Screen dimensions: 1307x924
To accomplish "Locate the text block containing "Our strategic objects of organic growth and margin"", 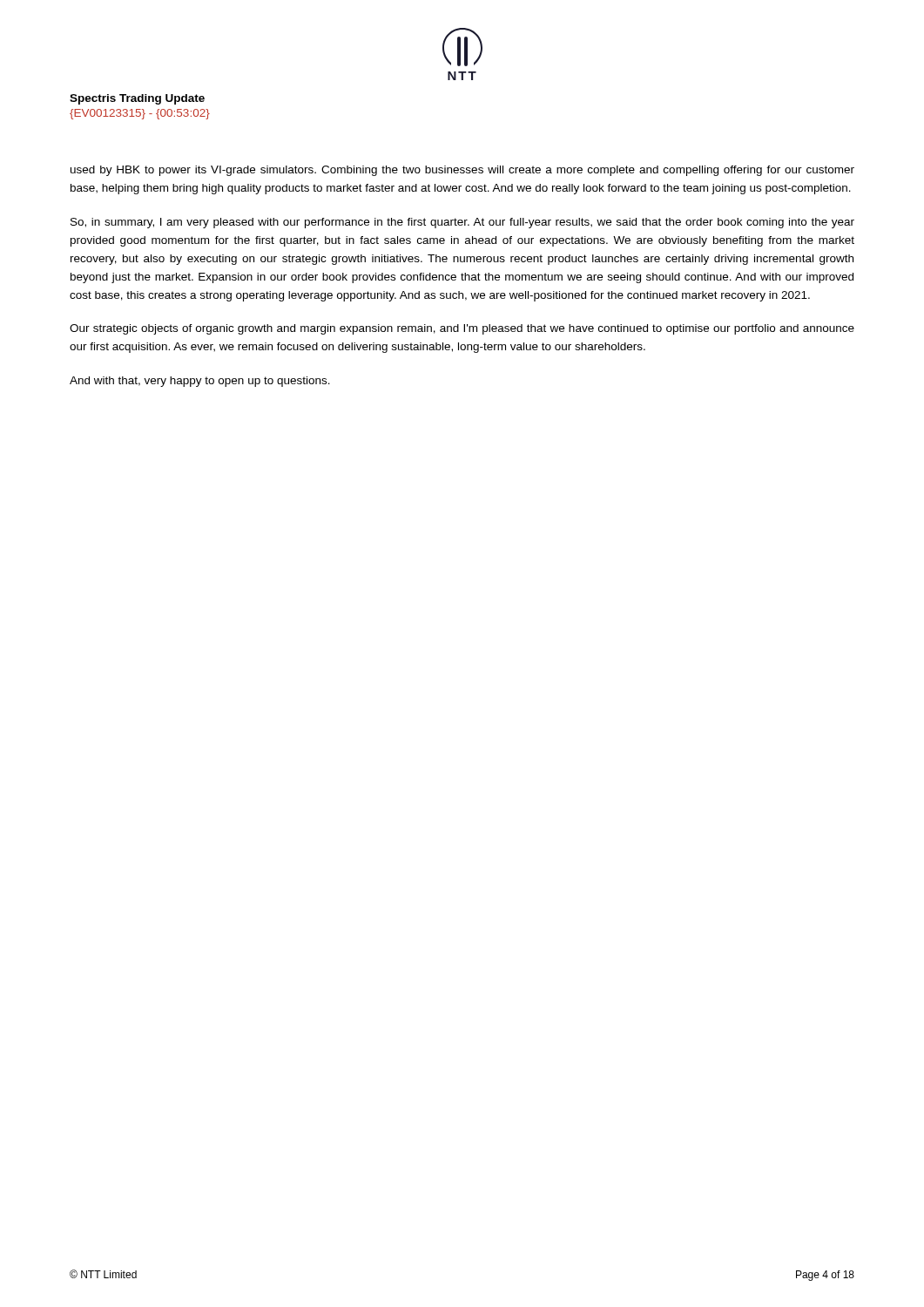I will (x=462, y=338).
